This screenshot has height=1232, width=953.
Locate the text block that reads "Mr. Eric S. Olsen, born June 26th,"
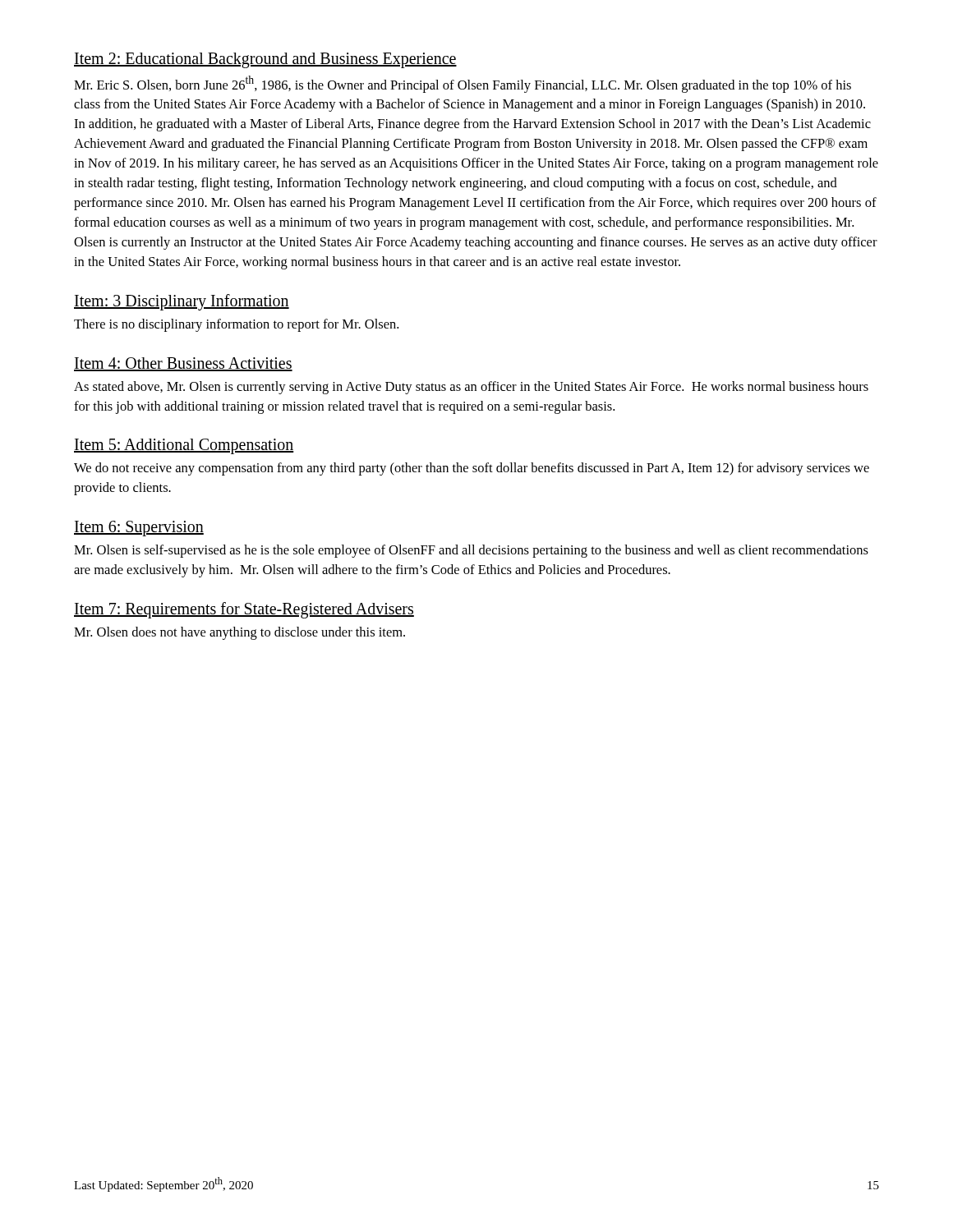pos(476,172)
